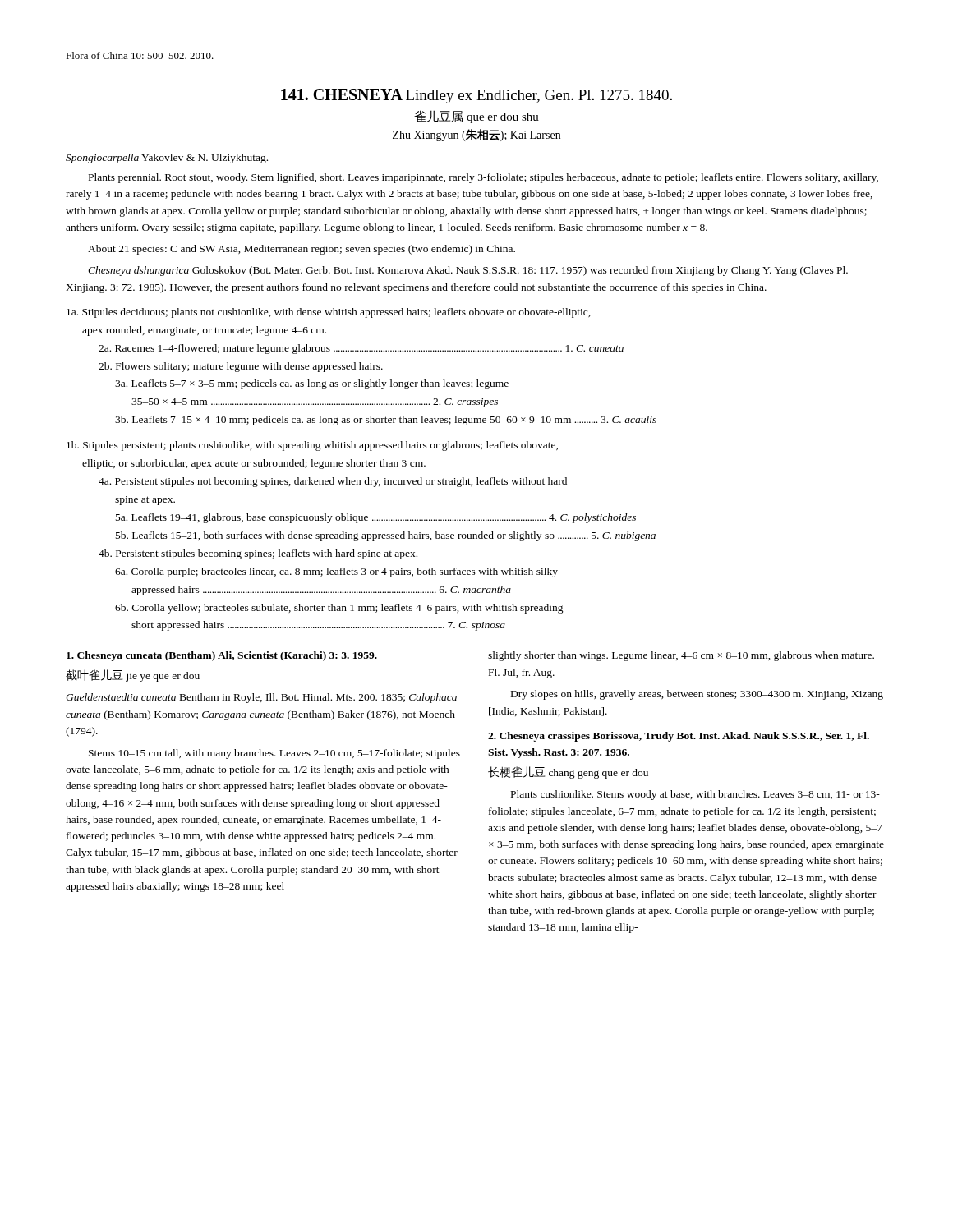This screenshot has height=1232, width=953.
Task: Point to "长梗雀儿豆 chang geng que er dou"
Action: point(568,772)
